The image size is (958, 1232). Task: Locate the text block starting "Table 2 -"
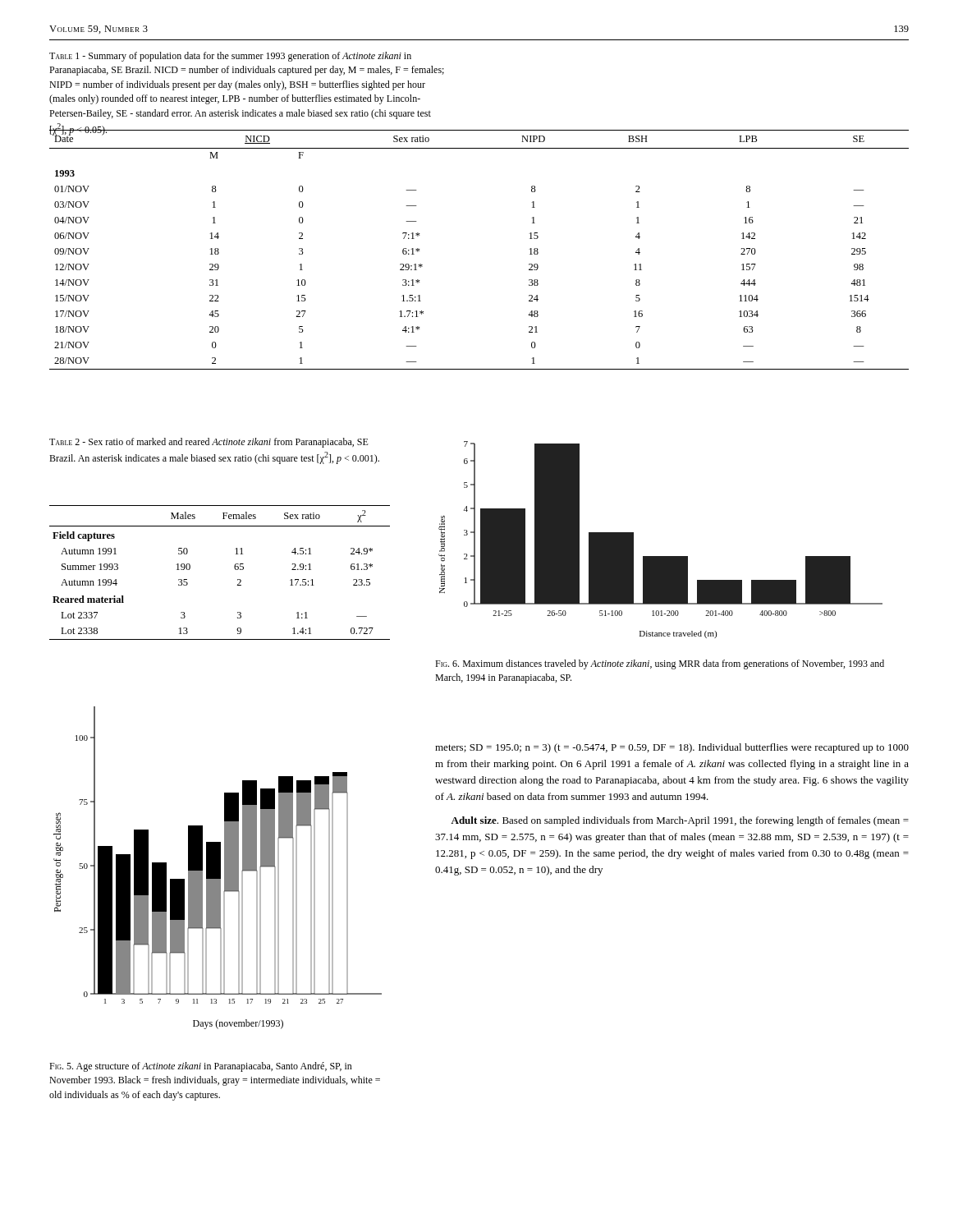click(214, 450)
